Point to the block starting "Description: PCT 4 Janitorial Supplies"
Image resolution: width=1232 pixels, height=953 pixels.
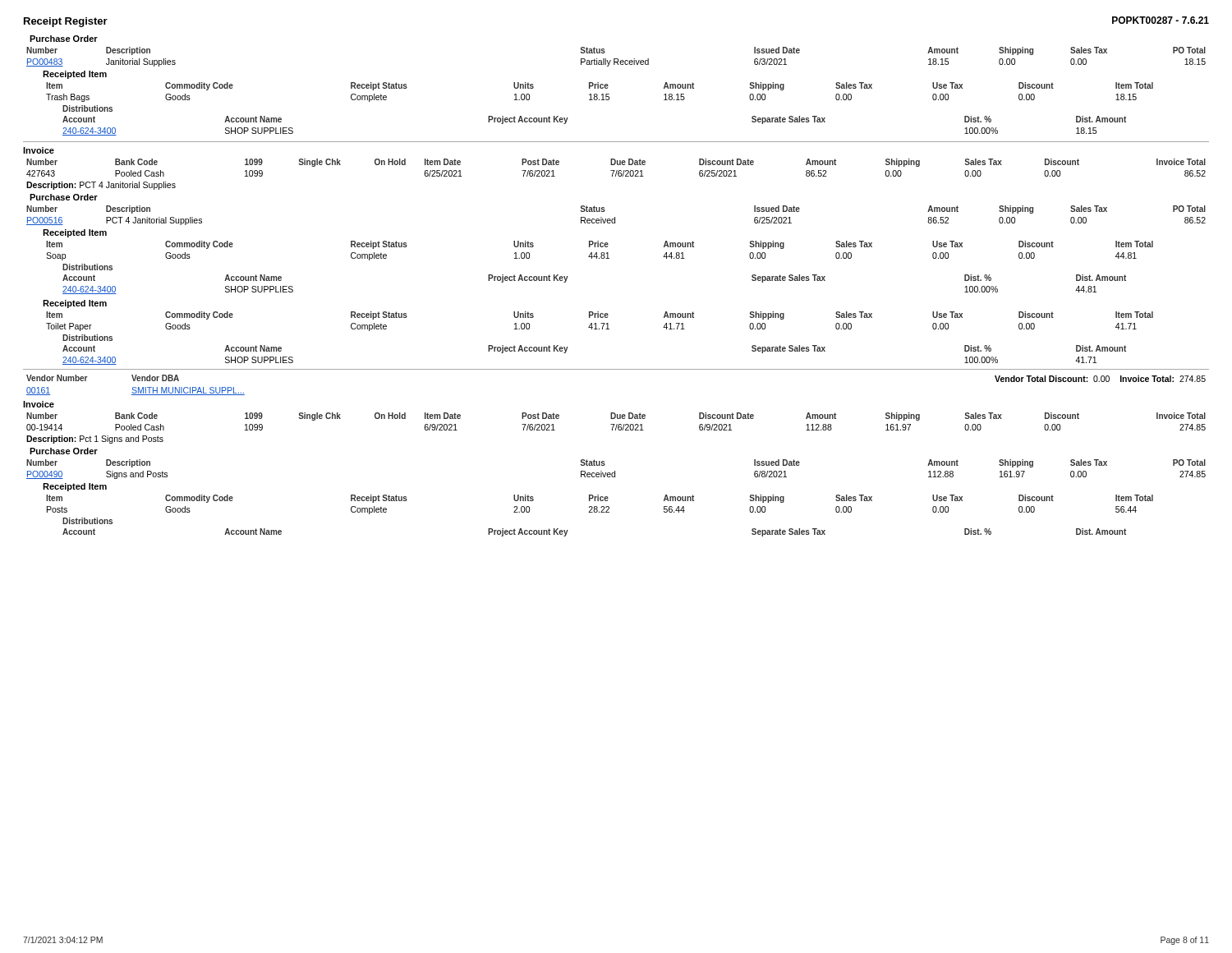(101, 185)
